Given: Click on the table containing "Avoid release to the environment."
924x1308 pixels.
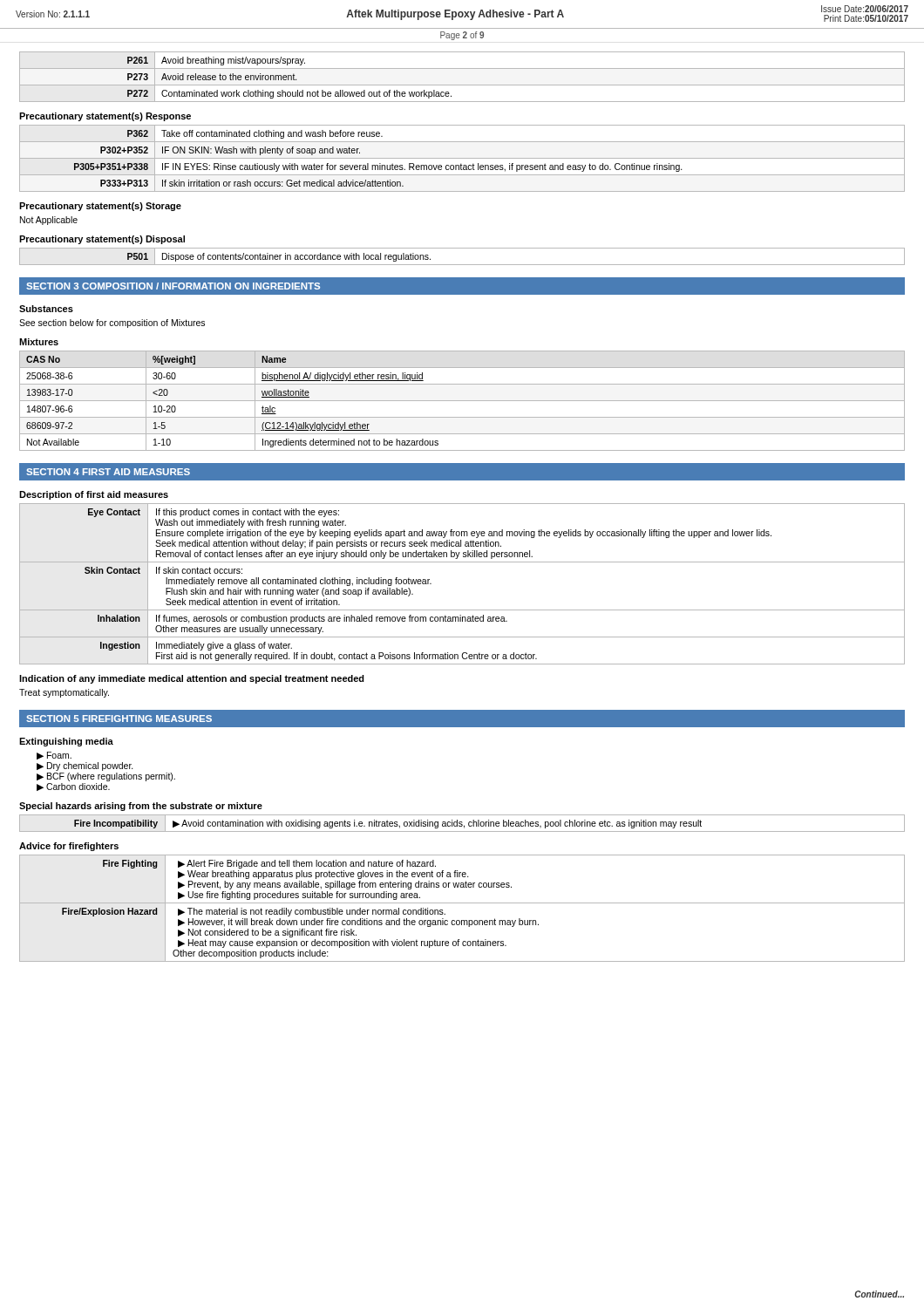Looking at the screenshot, I should [x=462, y=77].
